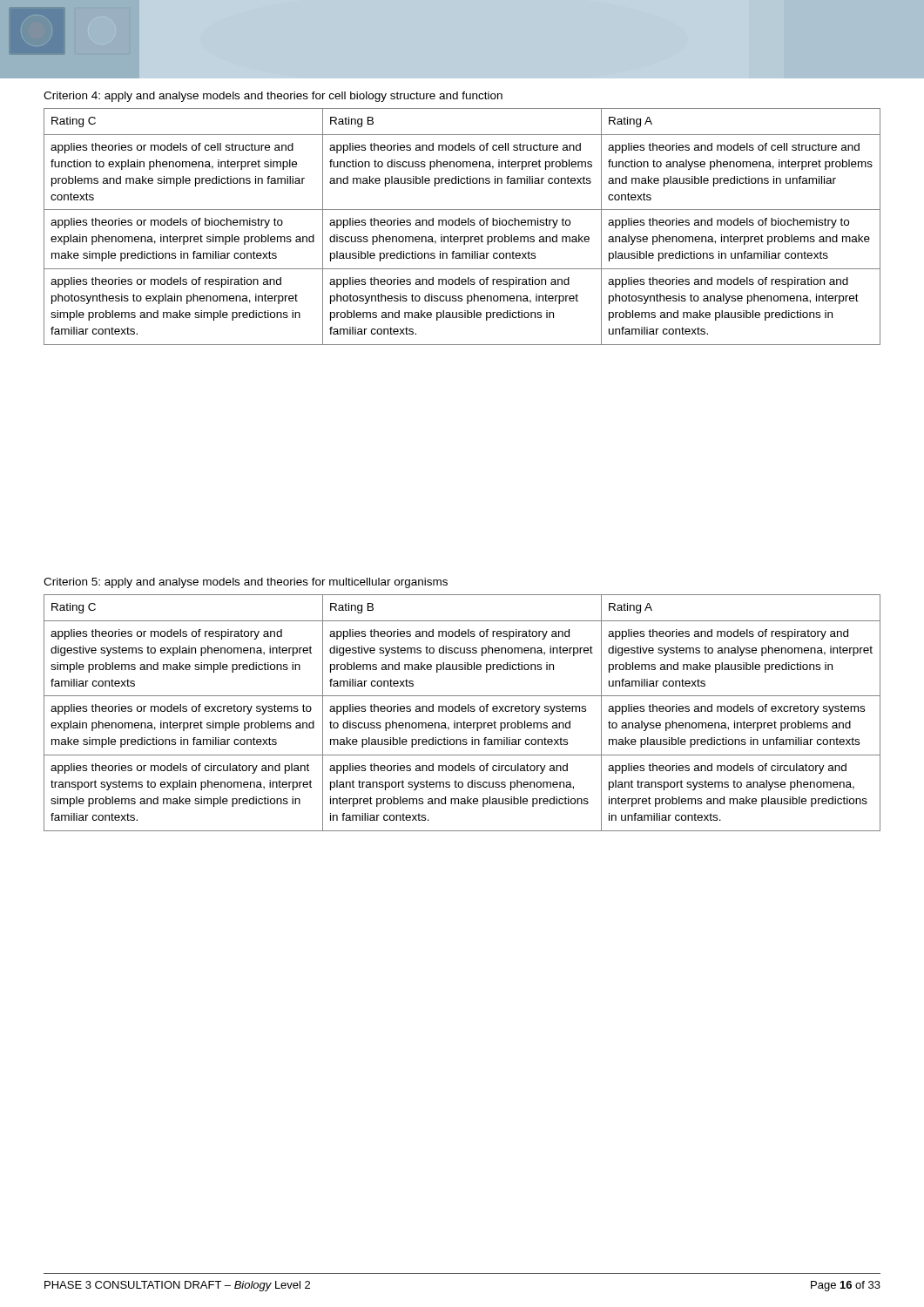This screenshot has width=924, height=1307.
Task: Select the photo
Action: [462, 39]
